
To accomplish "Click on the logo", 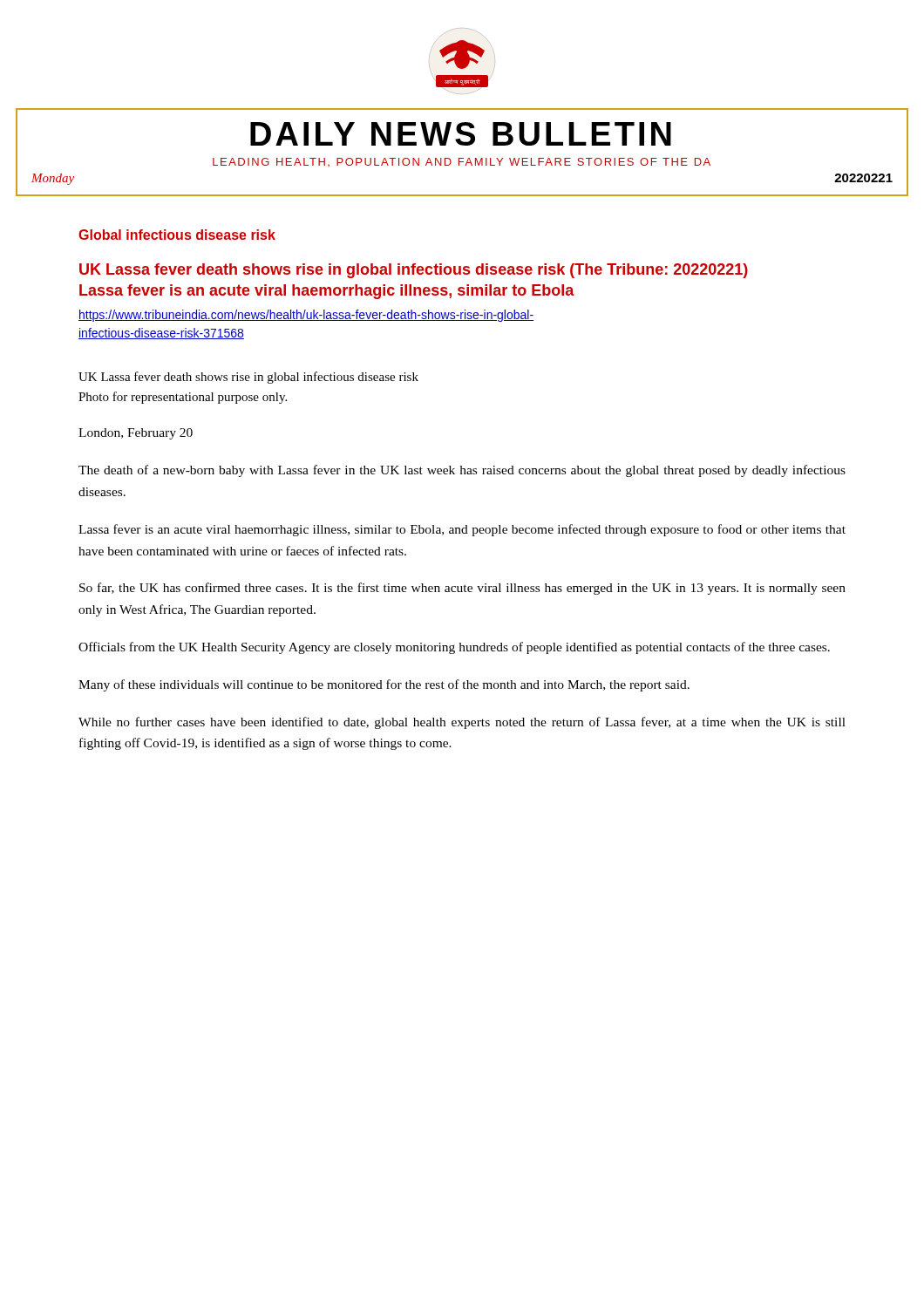I will click(x=462, y=54).
